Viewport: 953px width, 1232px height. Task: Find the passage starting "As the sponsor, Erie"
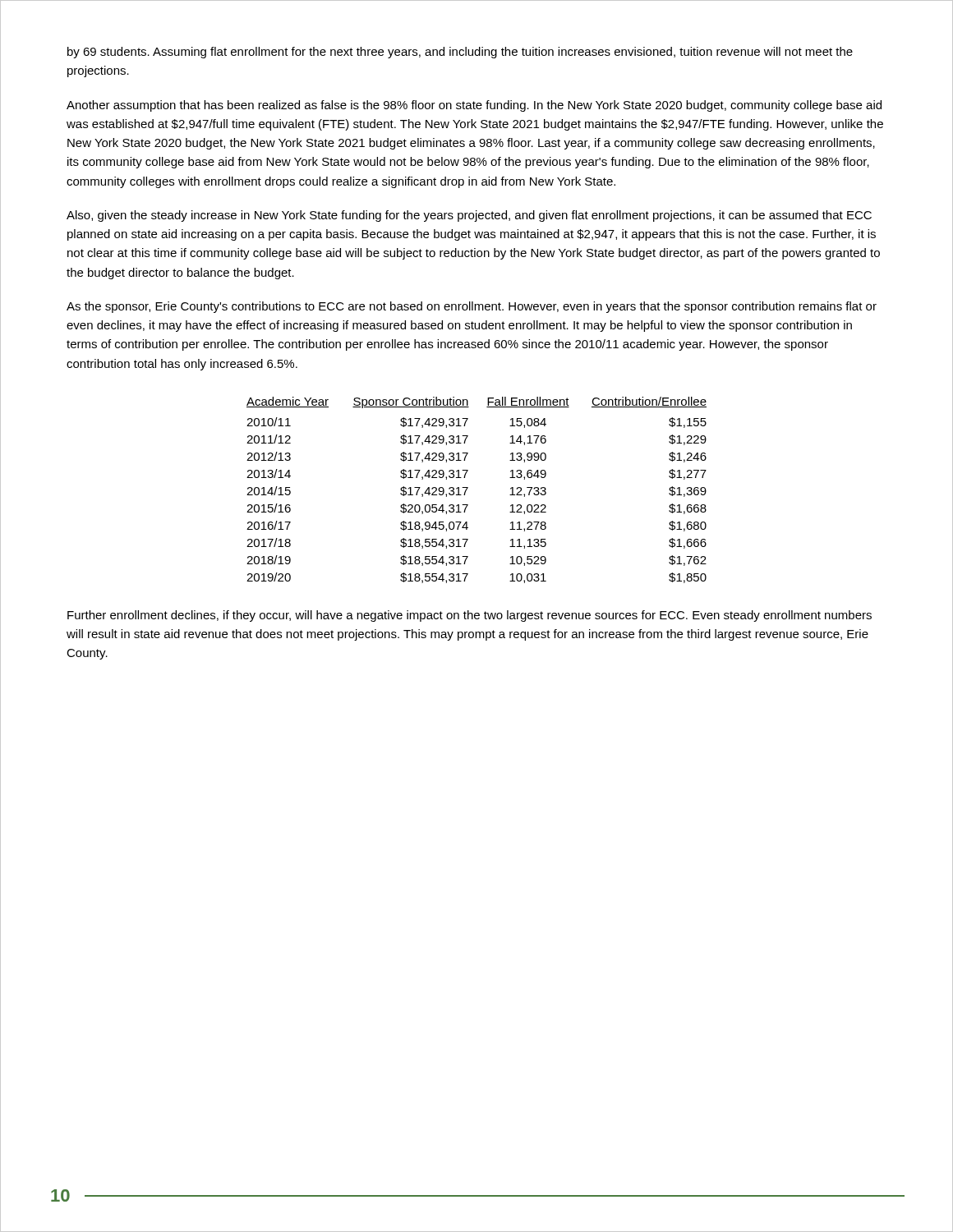click(471, 334)
